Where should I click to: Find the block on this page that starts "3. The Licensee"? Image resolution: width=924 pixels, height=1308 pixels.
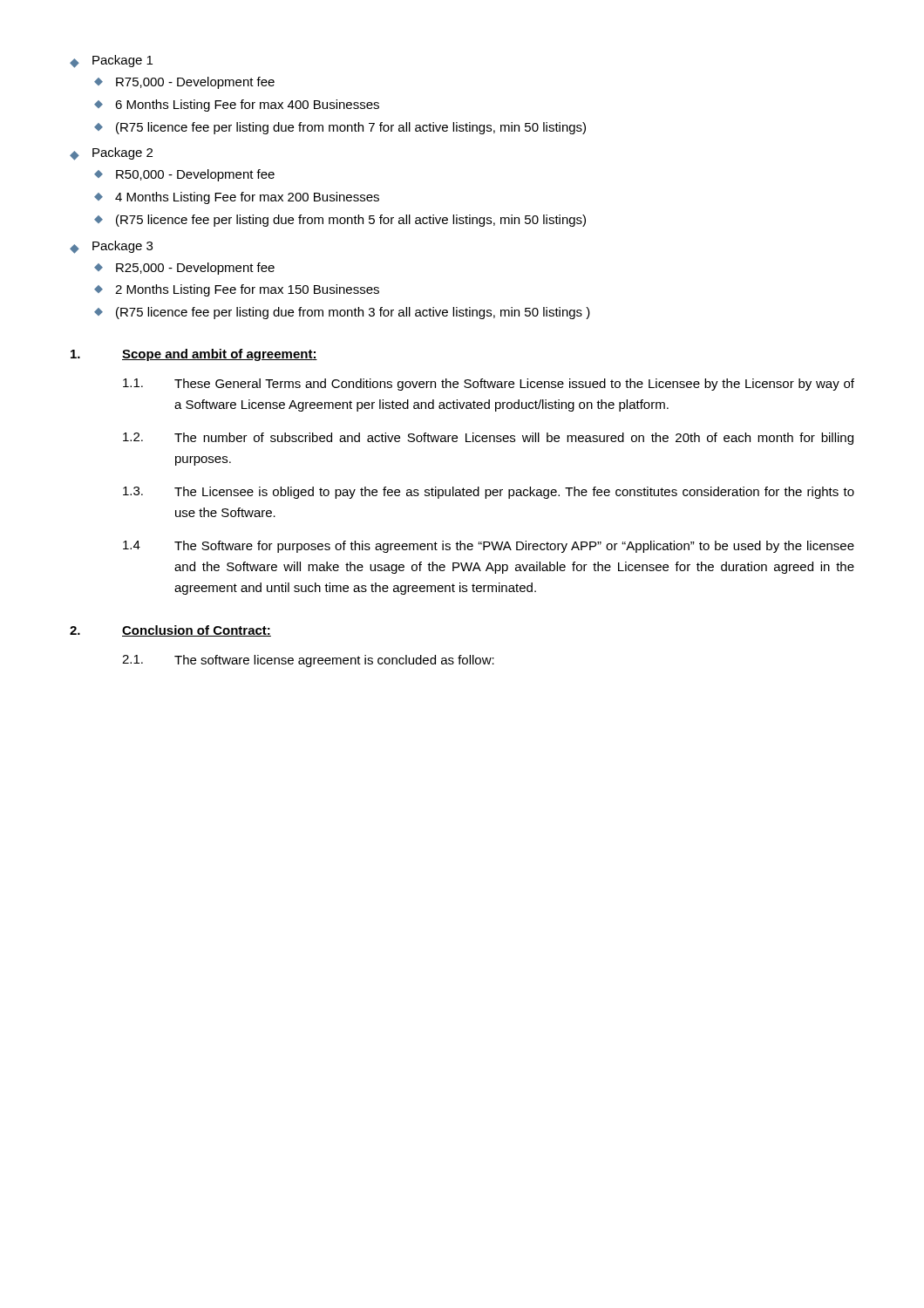coord(488,502)
